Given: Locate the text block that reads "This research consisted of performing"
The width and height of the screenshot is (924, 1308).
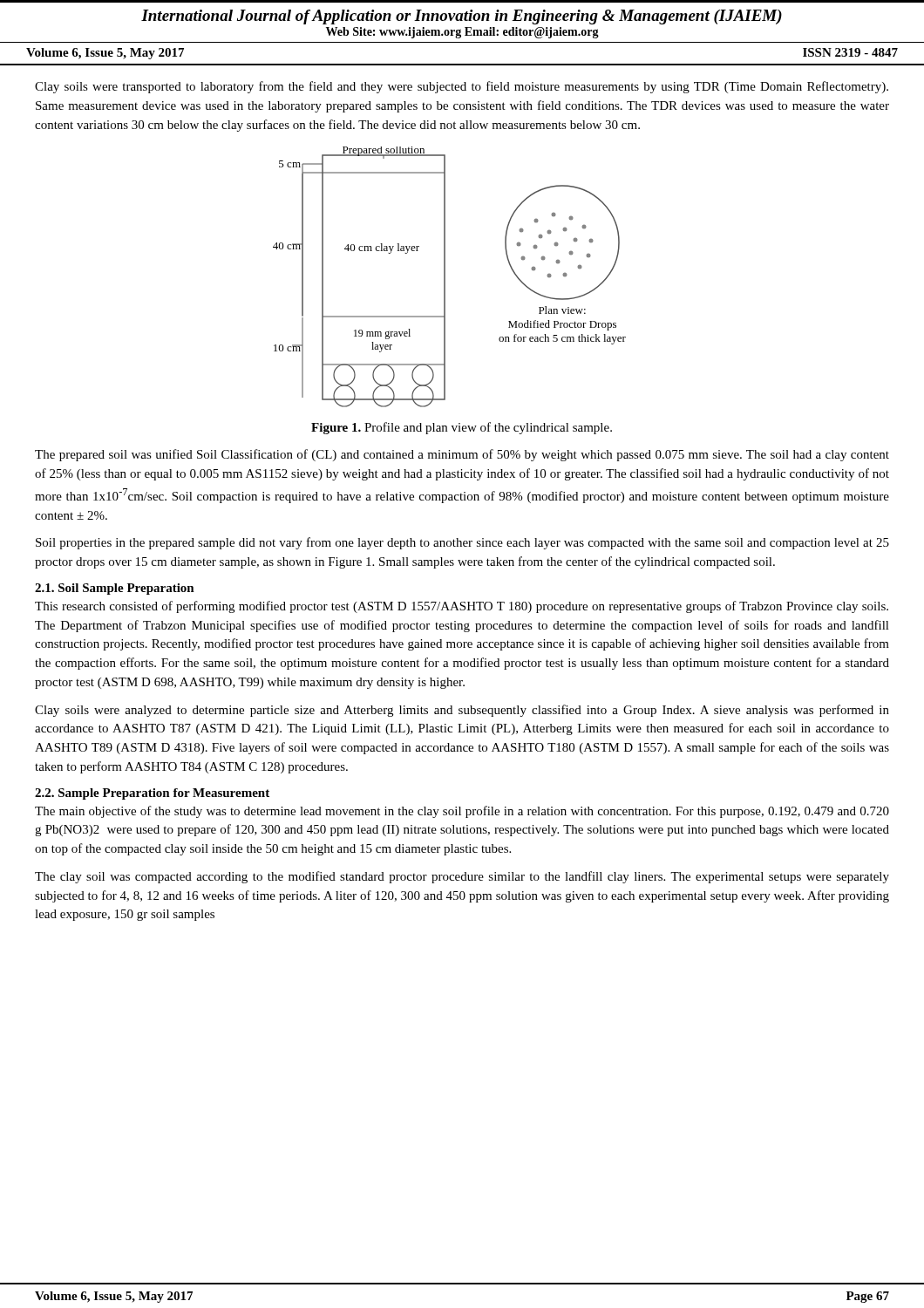Looking at the screenshot, I should click(x=462, y=644).
